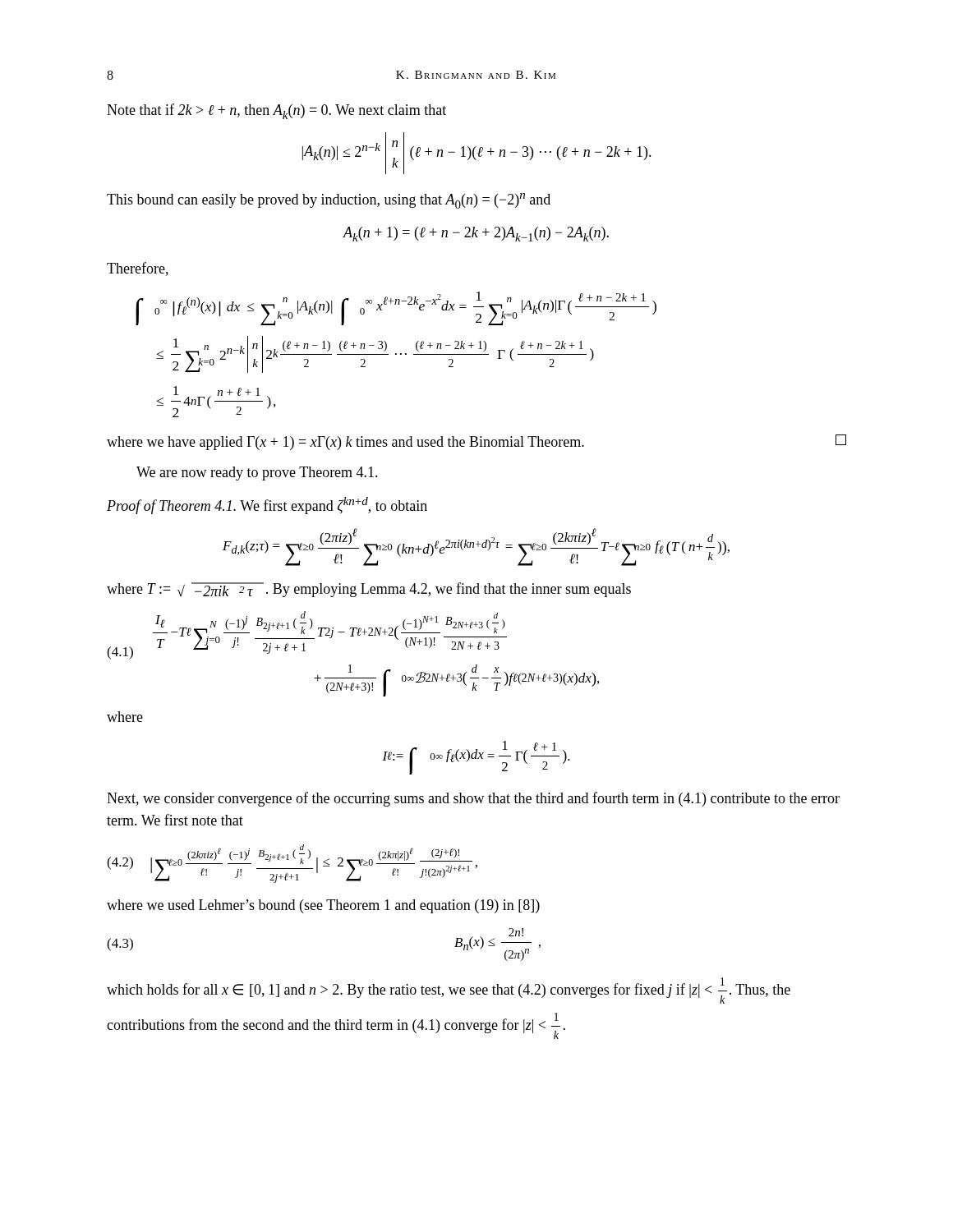Click on the text block that says "where T := √−2πik2τ. By employing"
The image size is (953, 1232).
coord(369,590)
